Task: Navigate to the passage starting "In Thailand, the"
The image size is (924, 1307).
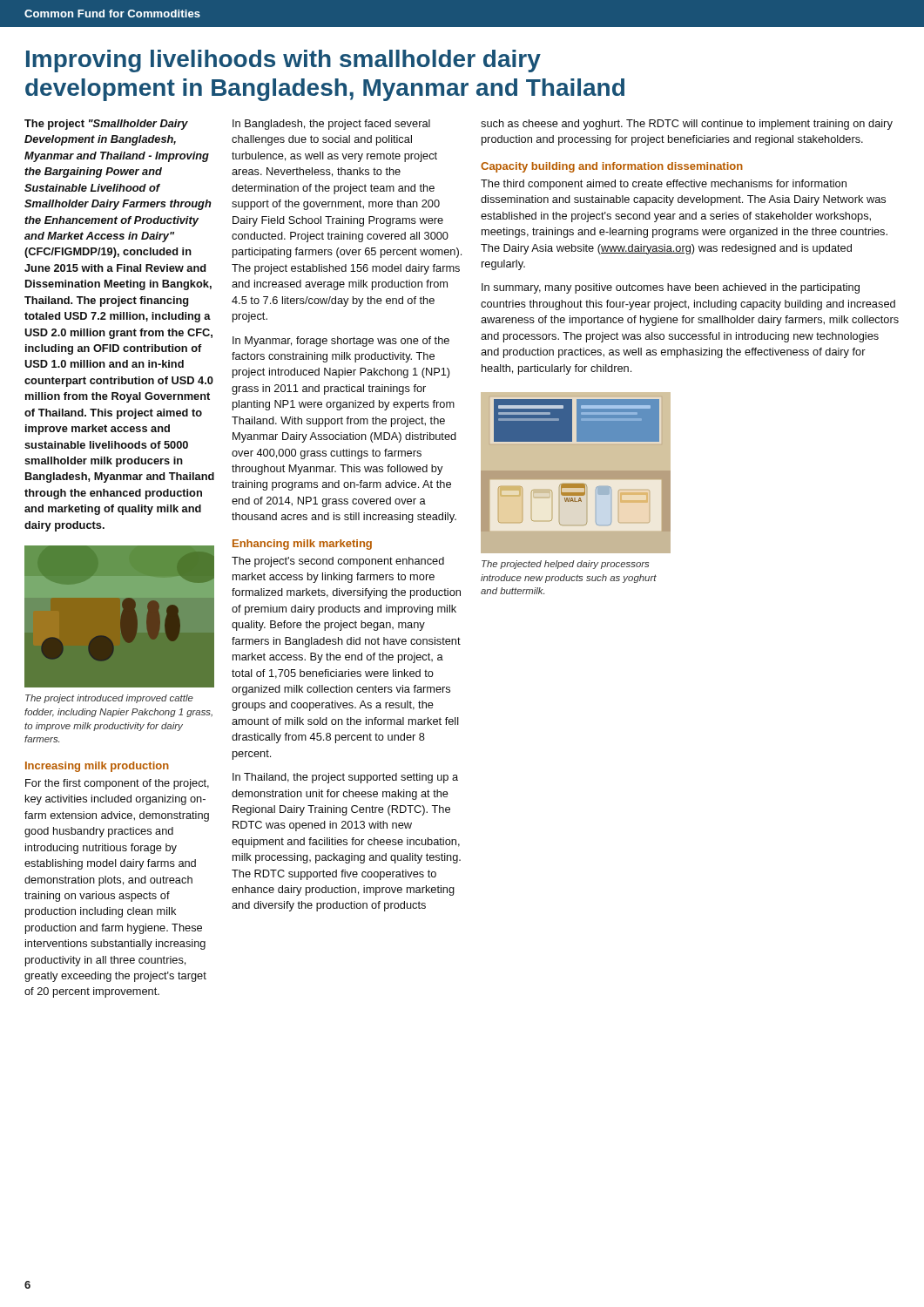Action: (x=347, y=841)
